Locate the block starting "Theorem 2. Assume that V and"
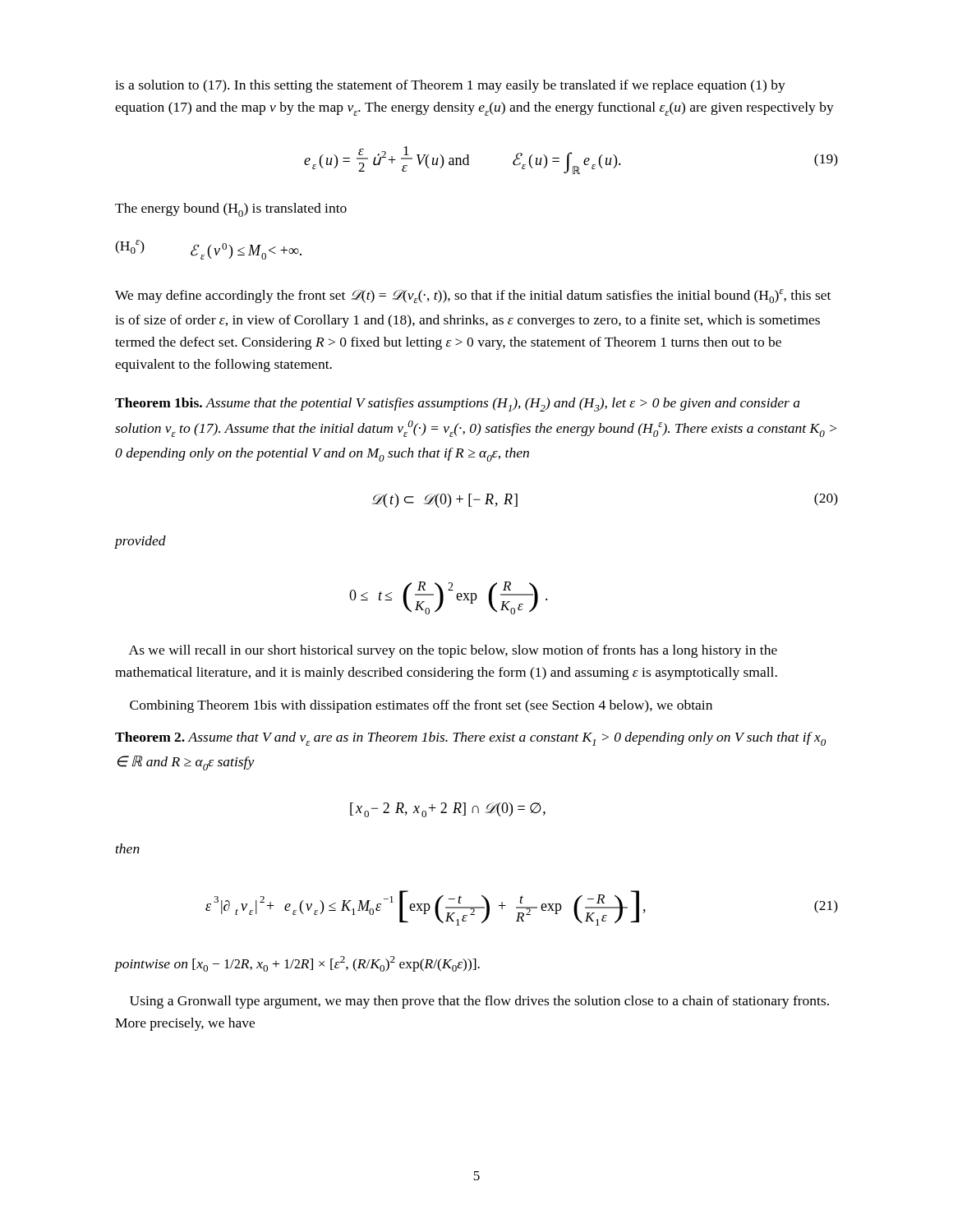The width and height of the screenshot is (953, 1232). point(470,751)
